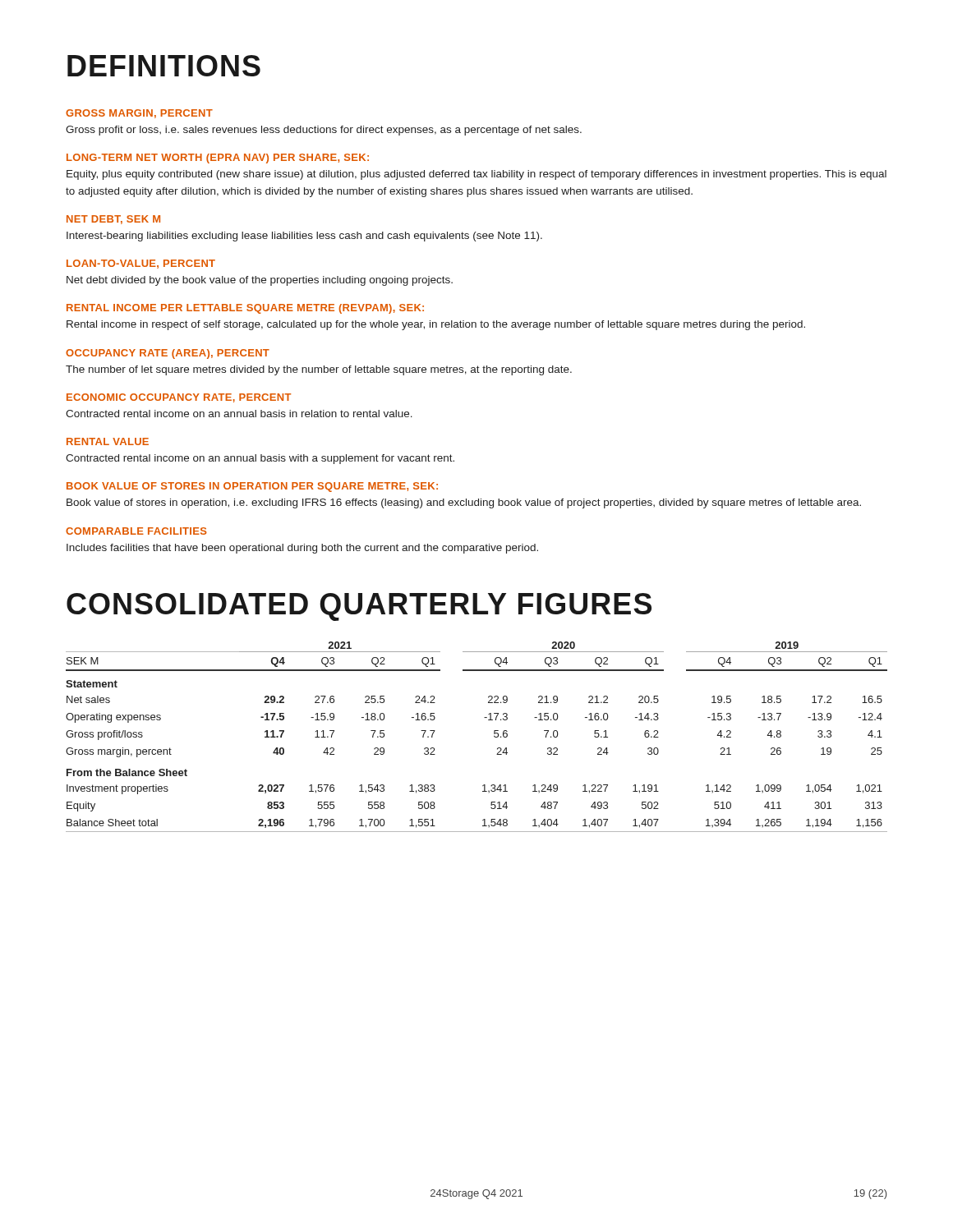Image resolution: width=953 pixels, height=1232 pixels.
Task: Select the section header that reads "RENTAL INCOME PER"
Action: pos(245,309)
